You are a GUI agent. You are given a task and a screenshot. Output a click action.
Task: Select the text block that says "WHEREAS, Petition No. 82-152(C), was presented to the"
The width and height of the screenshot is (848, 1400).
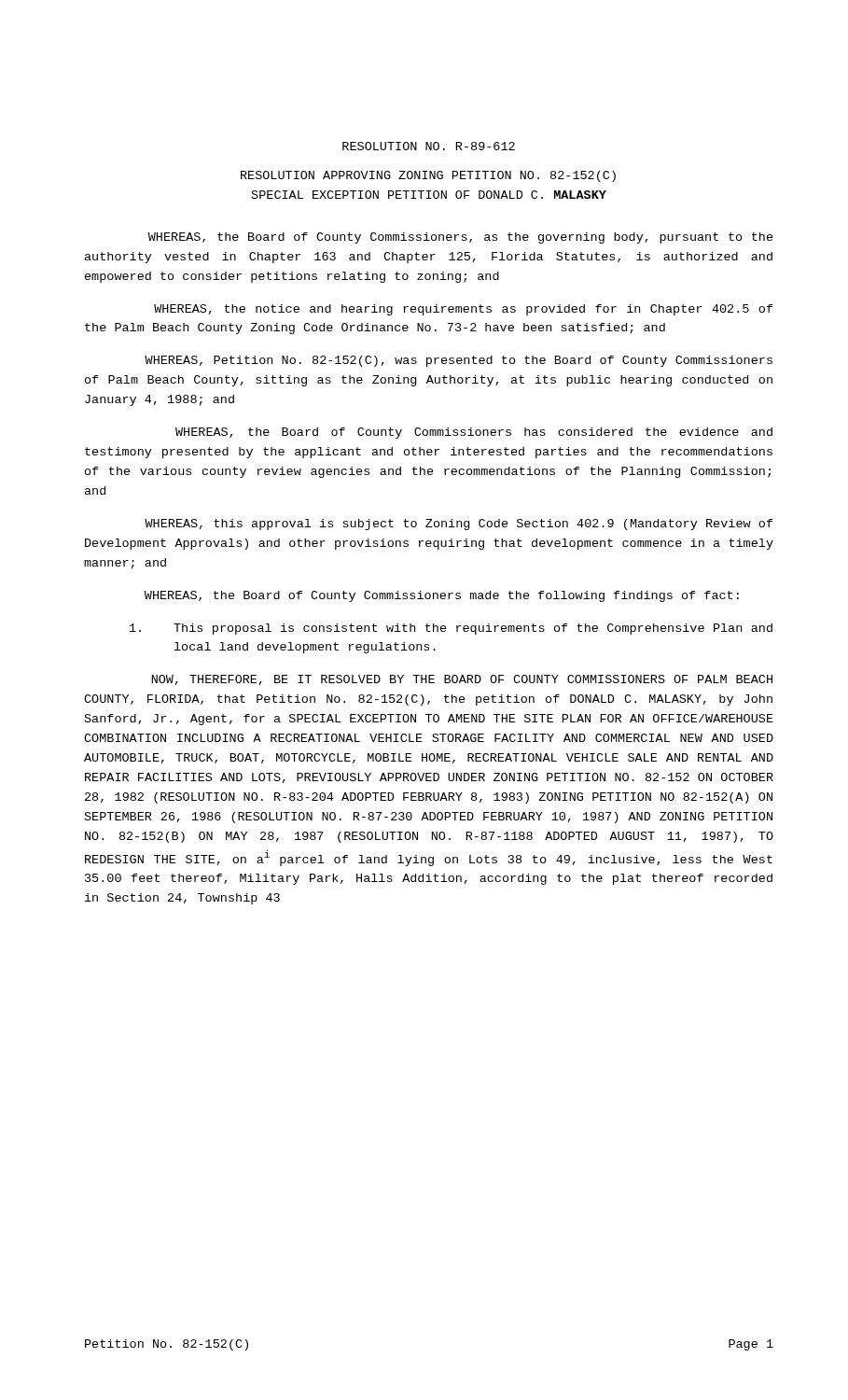tap(429, 381)
